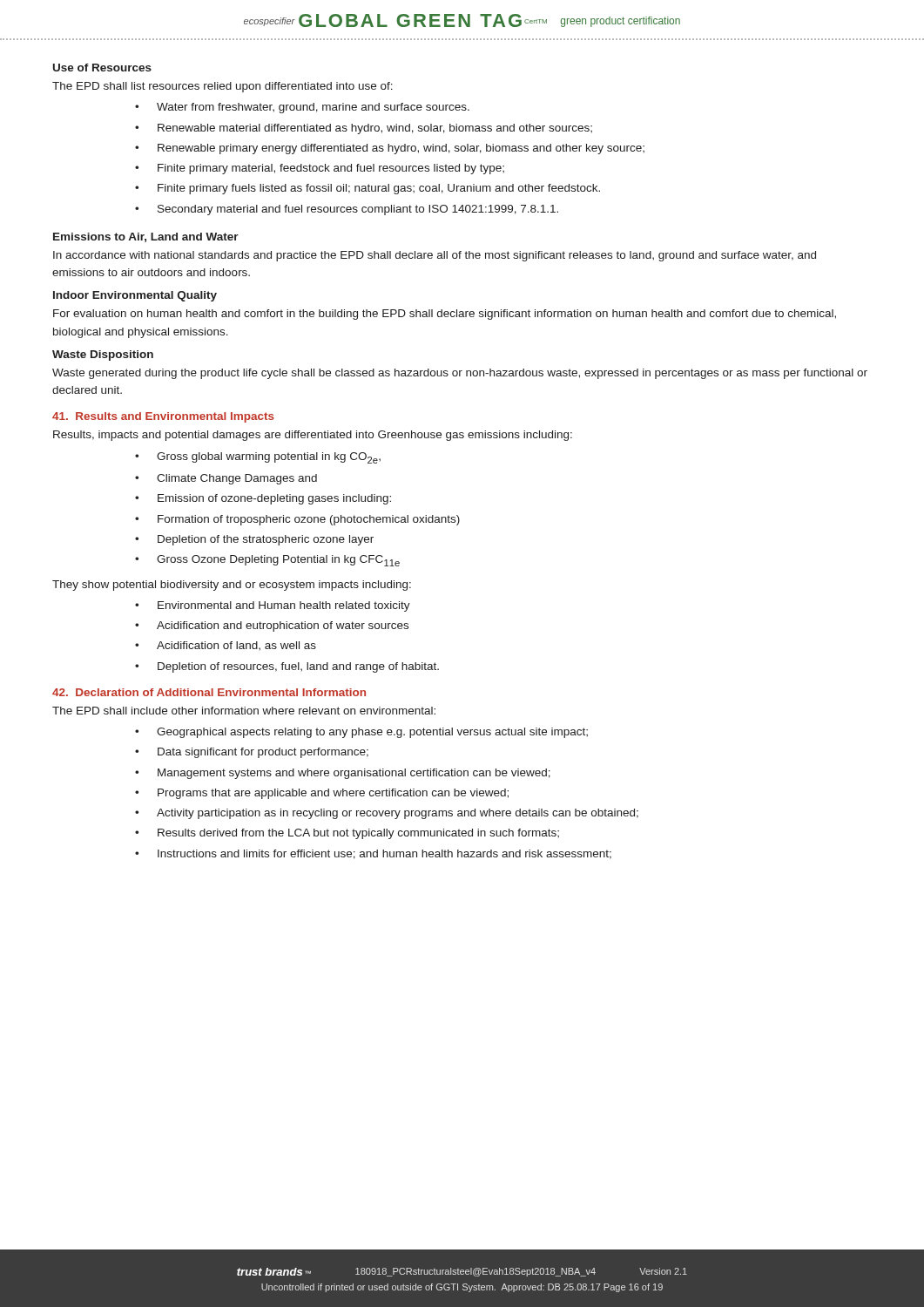Point to the text starting "Programs that are applicable and where"
This screenshot has height=1307, width=924.
333,792
